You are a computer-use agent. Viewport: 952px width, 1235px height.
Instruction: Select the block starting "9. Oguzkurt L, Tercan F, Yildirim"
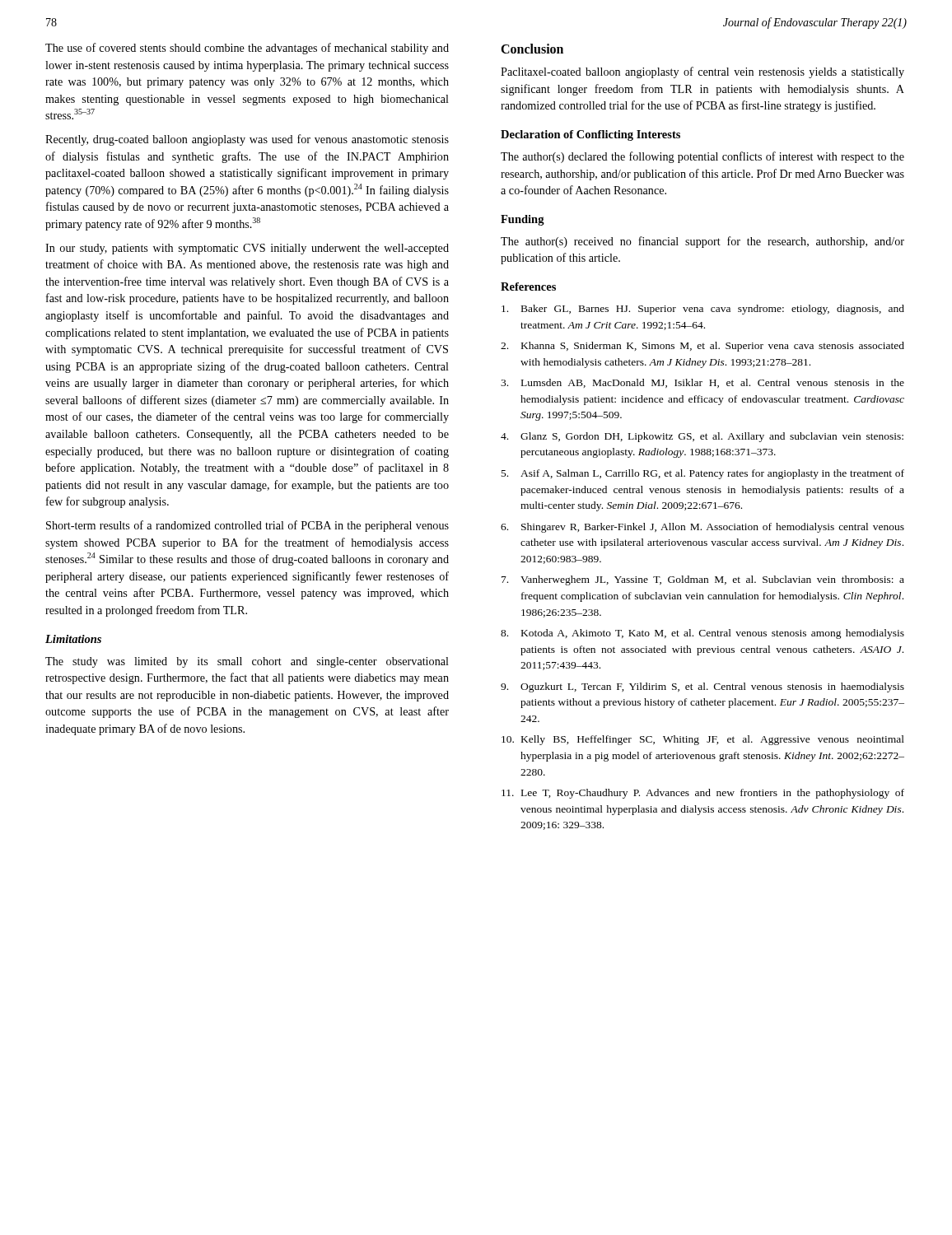tap(702, 702)
